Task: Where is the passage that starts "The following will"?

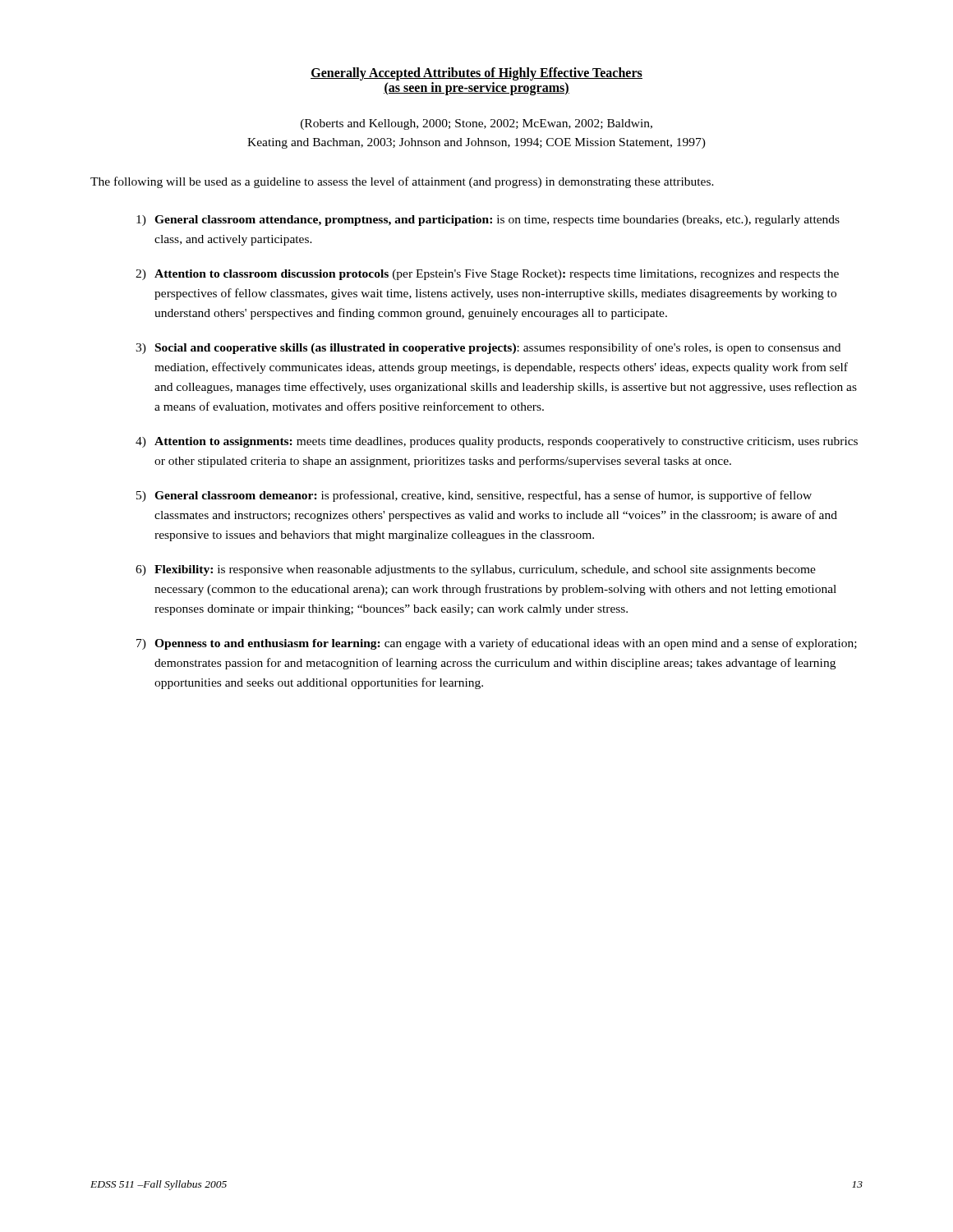Action: coord(402,181)
